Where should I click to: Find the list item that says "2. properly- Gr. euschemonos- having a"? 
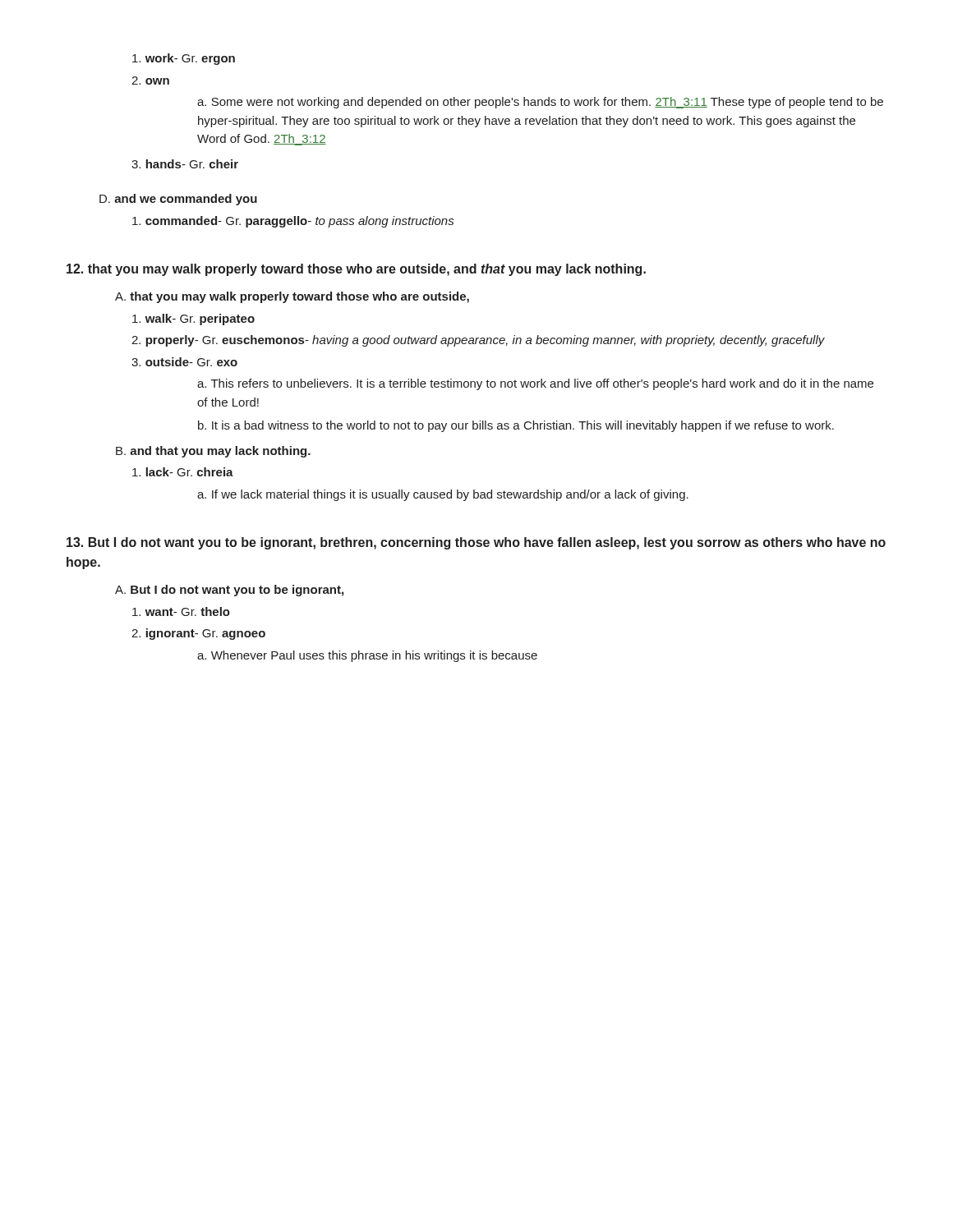click(478, 340)
